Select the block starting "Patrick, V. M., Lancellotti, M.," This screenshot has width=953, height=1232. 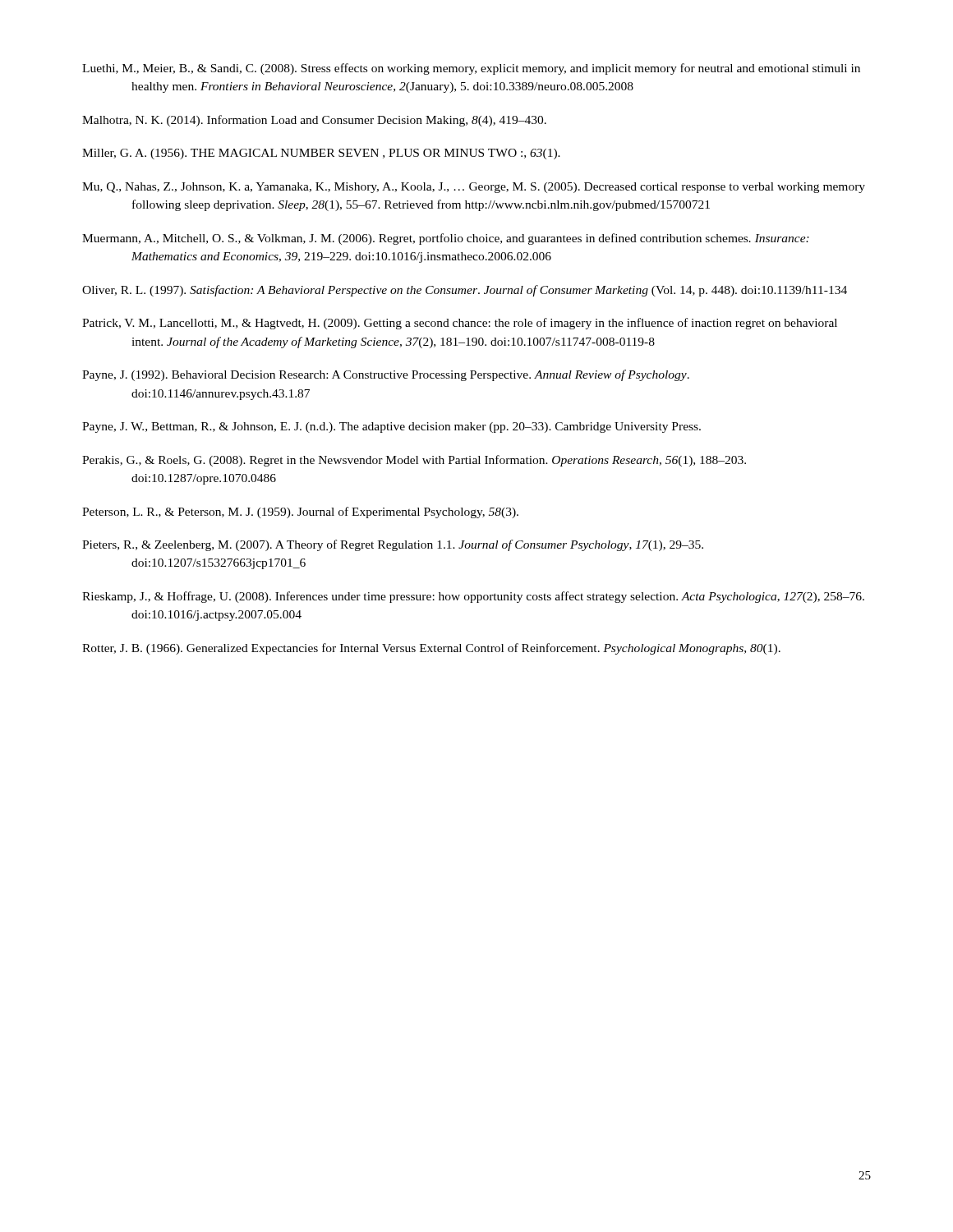coord(460,332)
